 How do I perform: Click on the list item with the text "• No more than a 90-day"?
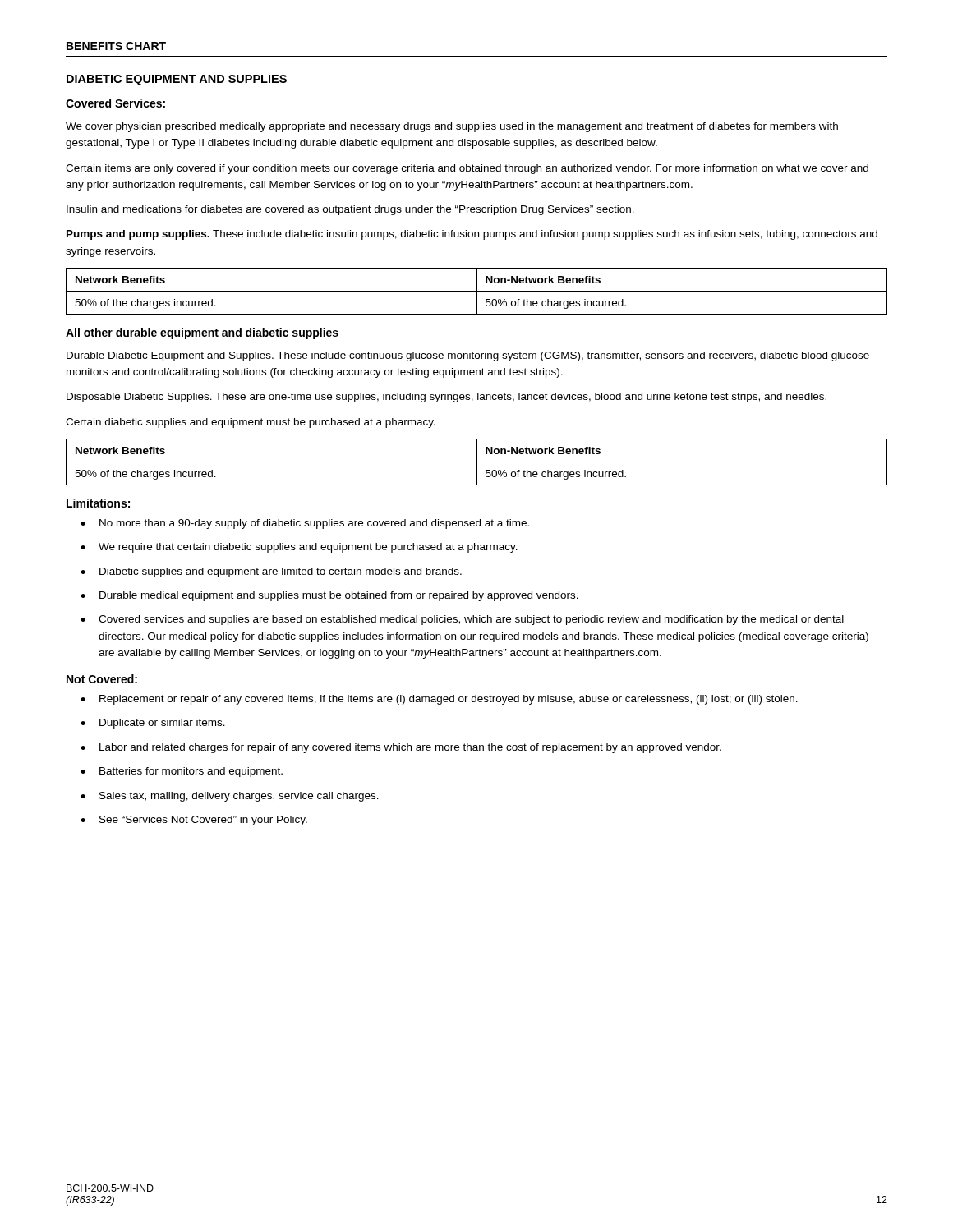pyautogui.click(x=484, y=524)
